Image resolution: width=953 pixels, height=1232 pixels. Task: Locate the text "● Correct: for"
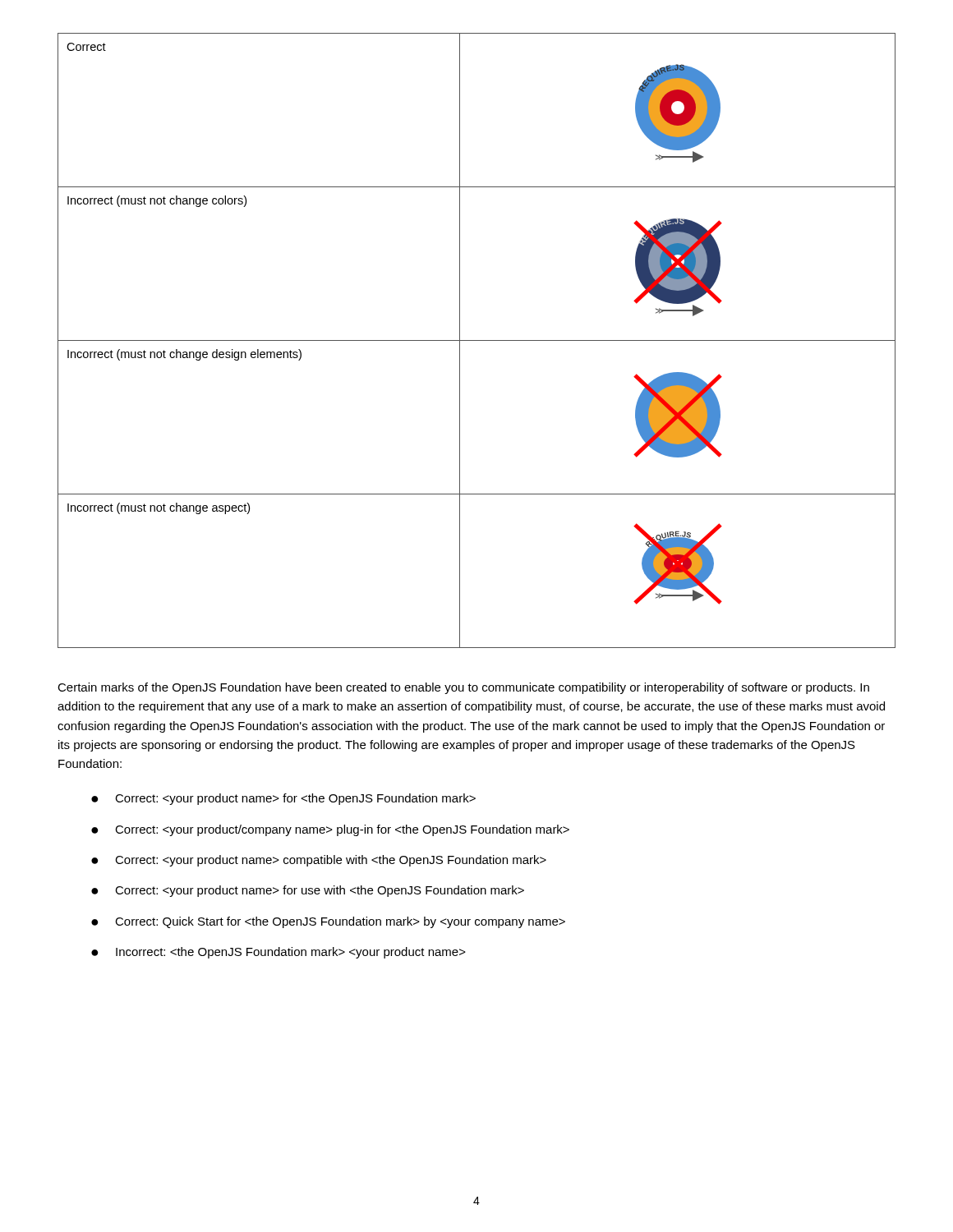283,799
